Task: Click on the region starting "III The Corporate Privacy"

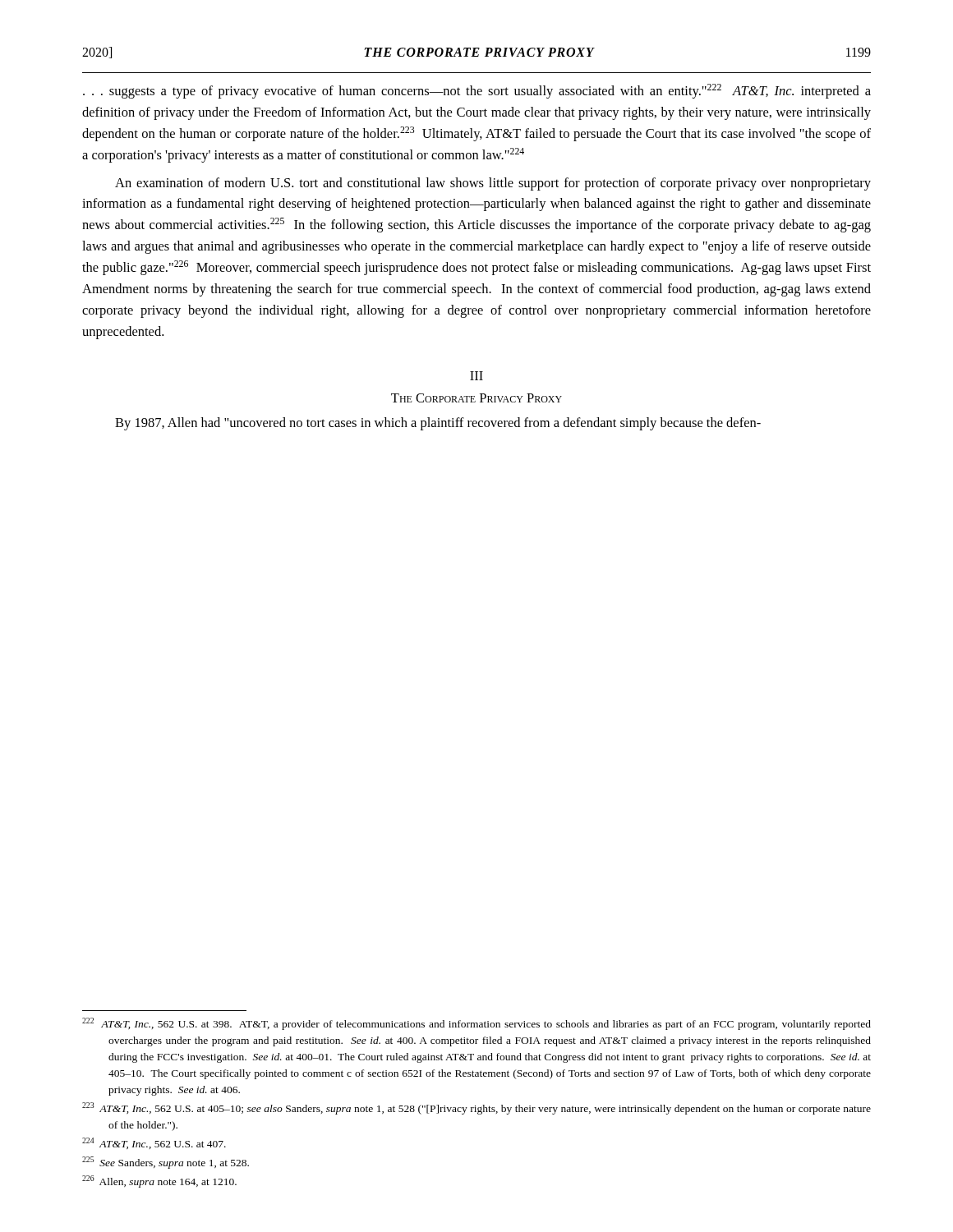Action: click(476, 387)
